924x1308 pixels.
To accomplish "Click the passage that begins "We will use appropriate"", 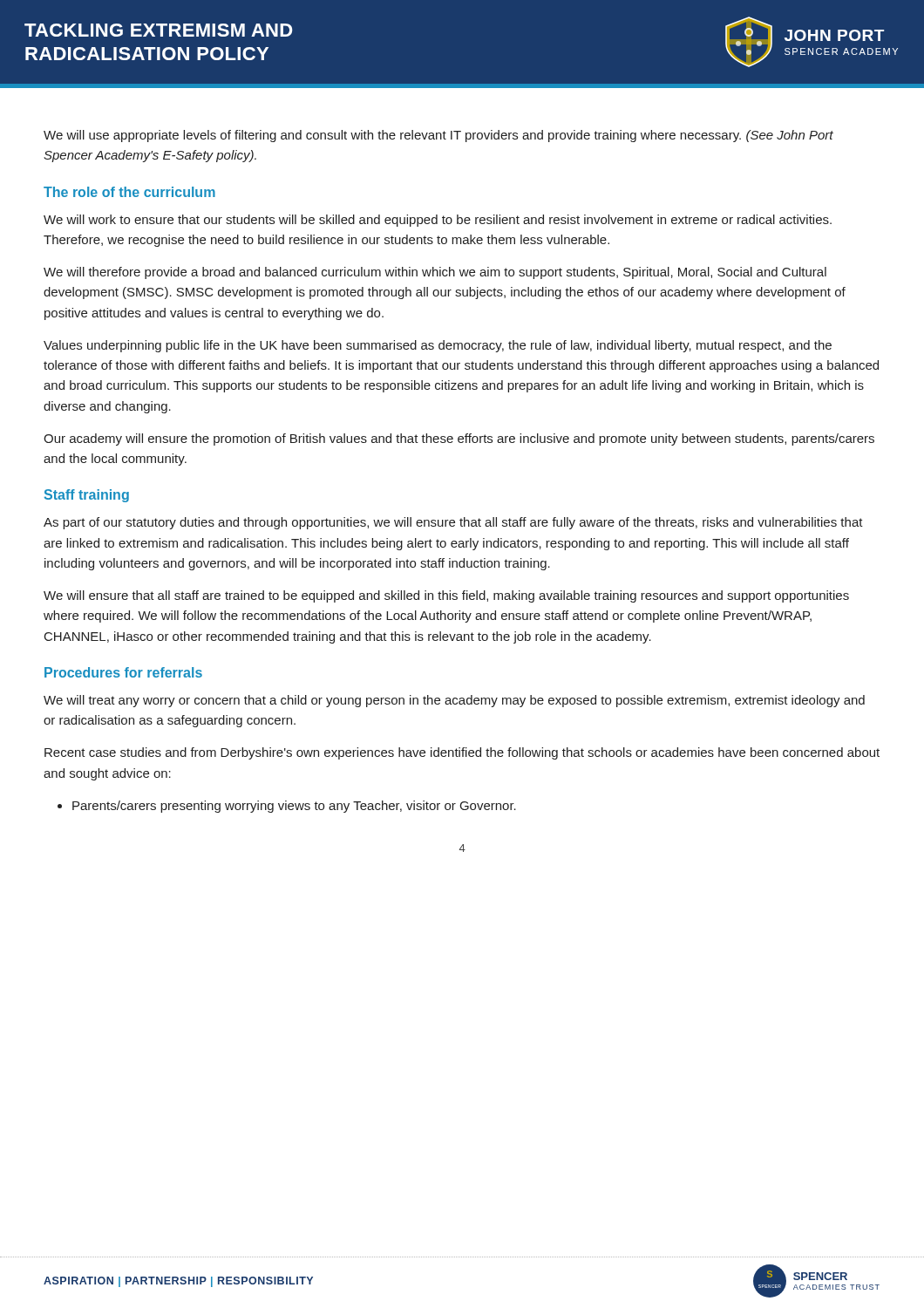I will tap(438, 145).
